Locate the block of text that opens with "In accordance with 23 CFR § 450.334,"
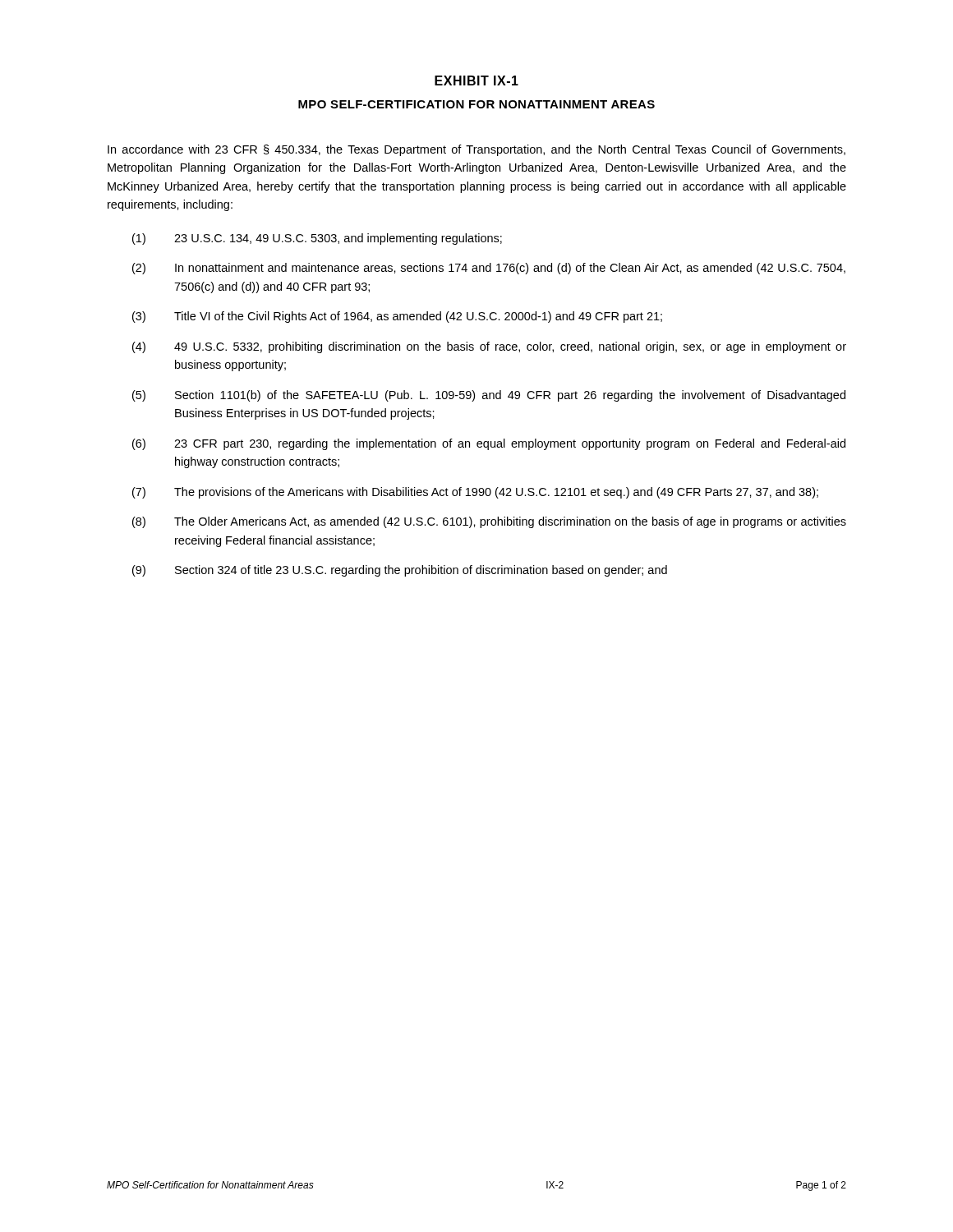The width and height of the screenshot is (953, 1232). click(x=476, y=177)
